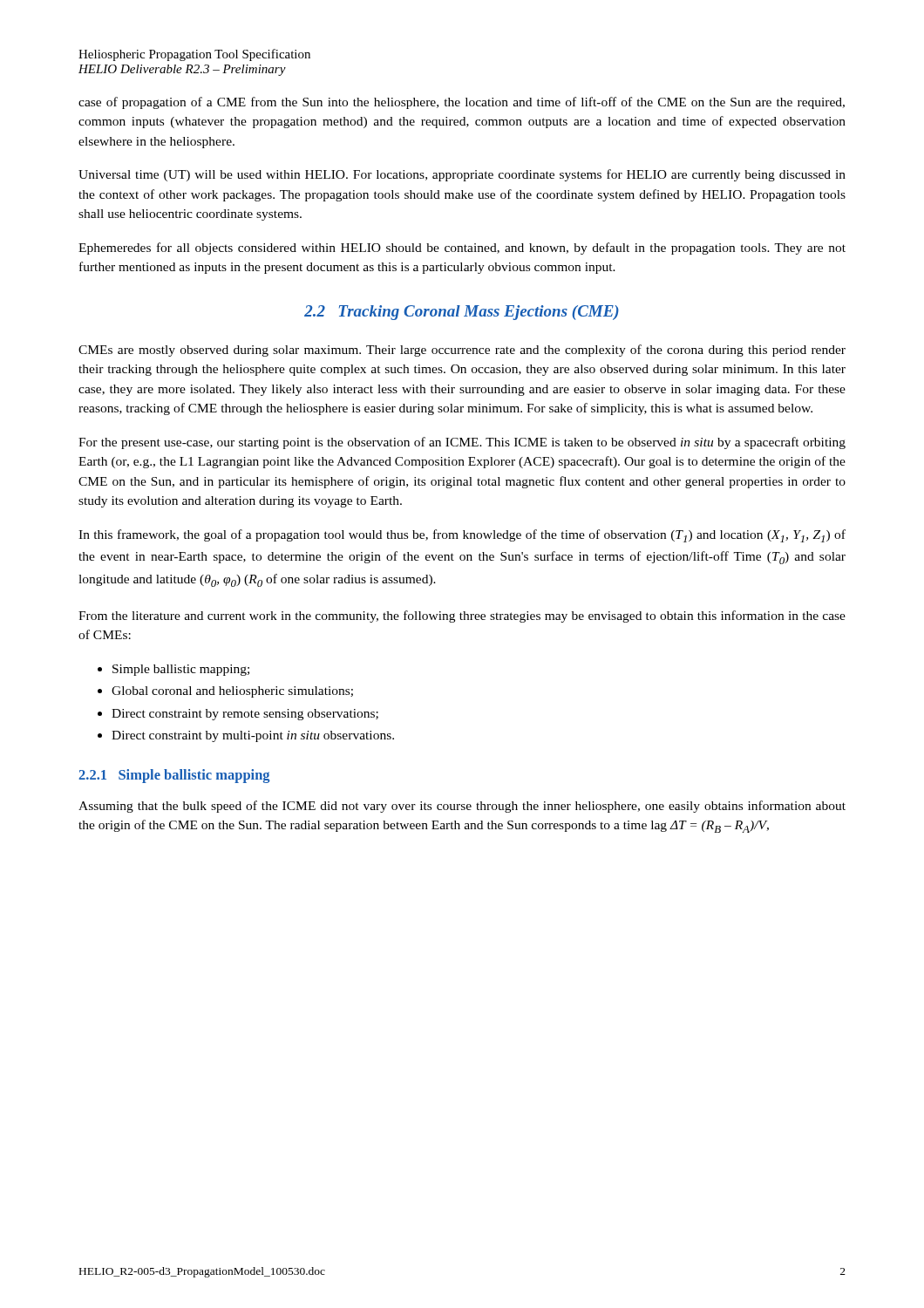Viewport: 924px width, 1308px height.
Task: Click the passage that begins "In this framework, the goal of a"
Action: [x=462, y=558]
